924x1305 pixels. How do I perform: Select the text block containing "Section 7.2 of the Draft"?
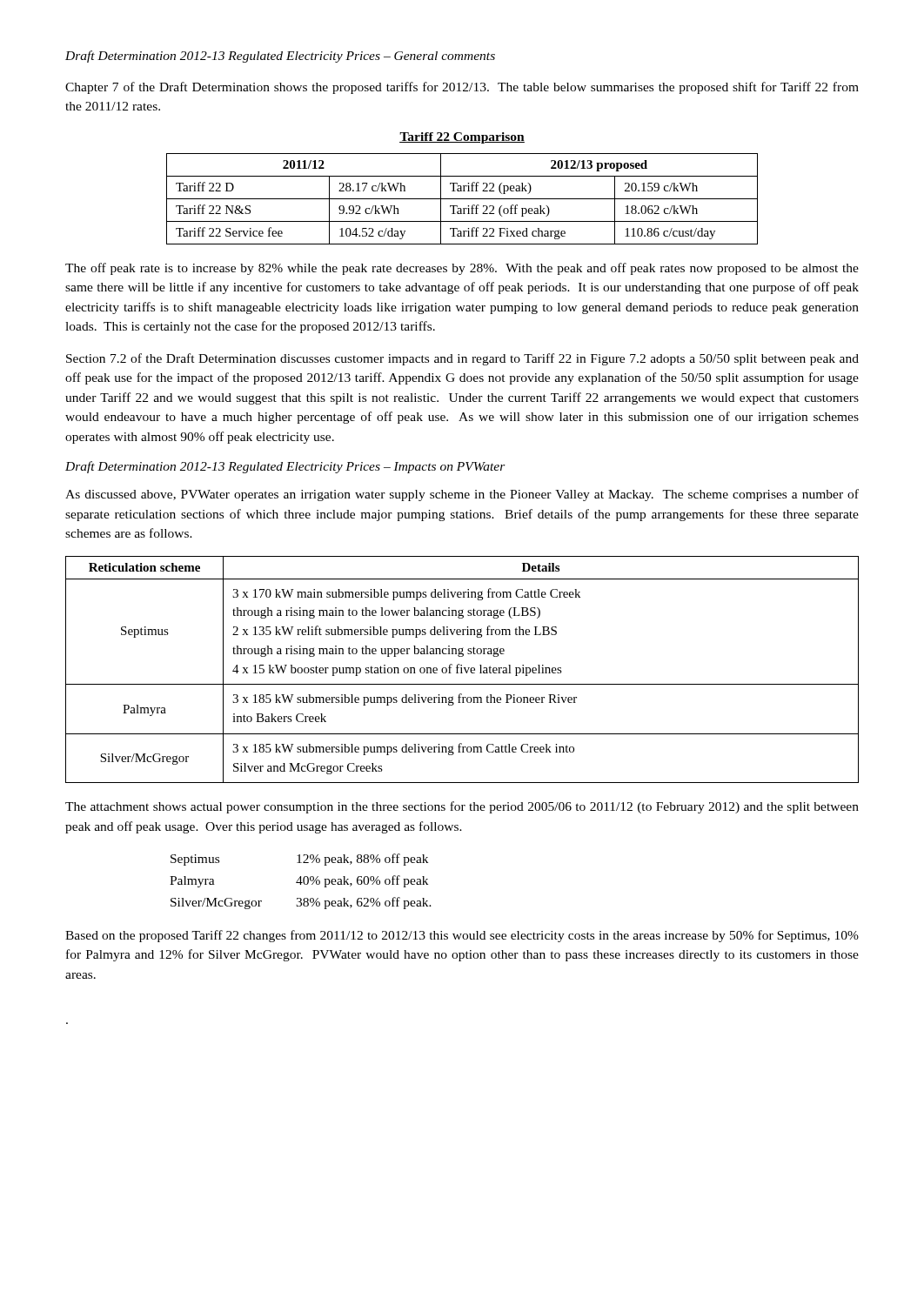[462, 398]
